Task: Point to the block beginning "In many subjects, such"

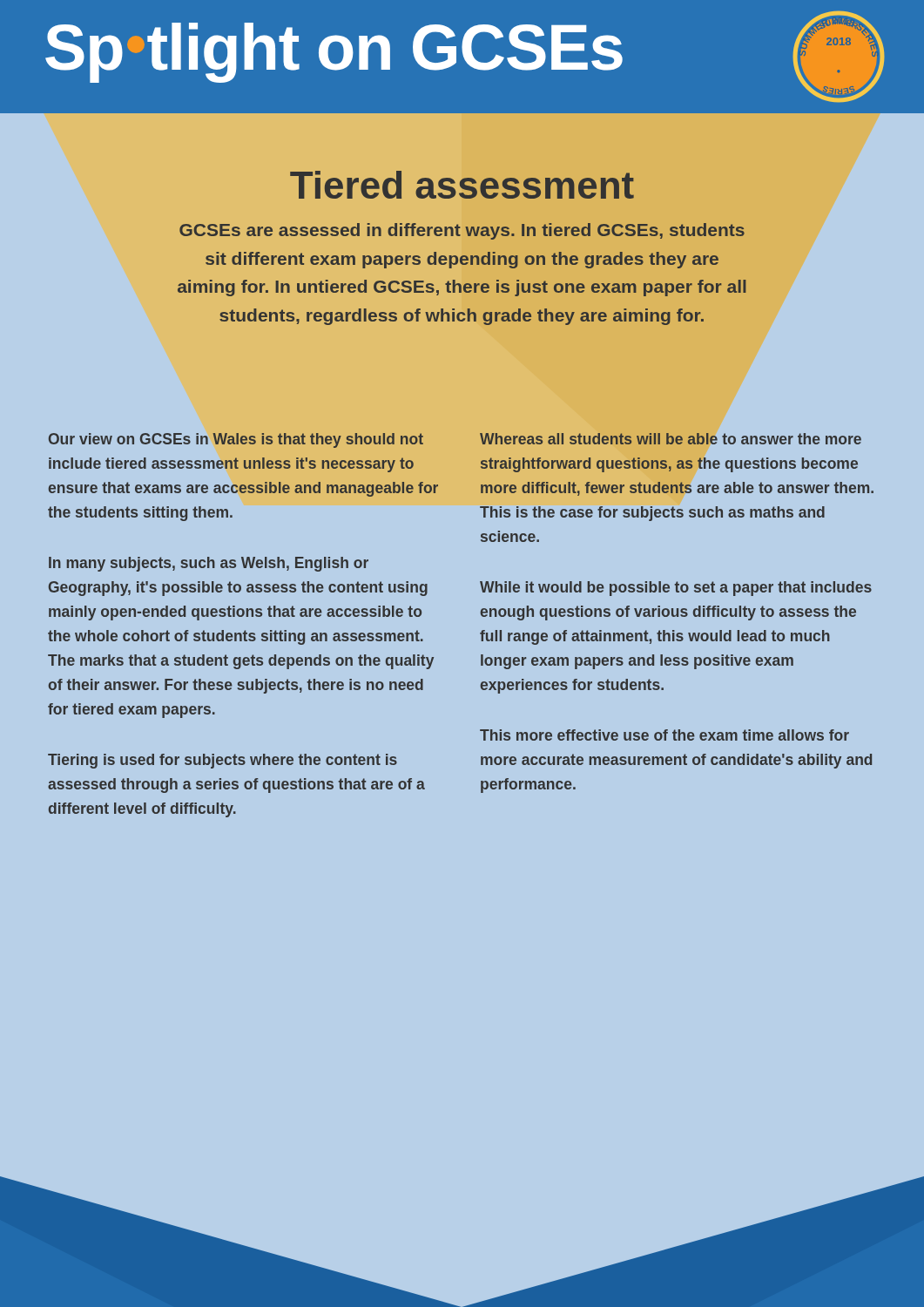Action: (x=241, y=636)
